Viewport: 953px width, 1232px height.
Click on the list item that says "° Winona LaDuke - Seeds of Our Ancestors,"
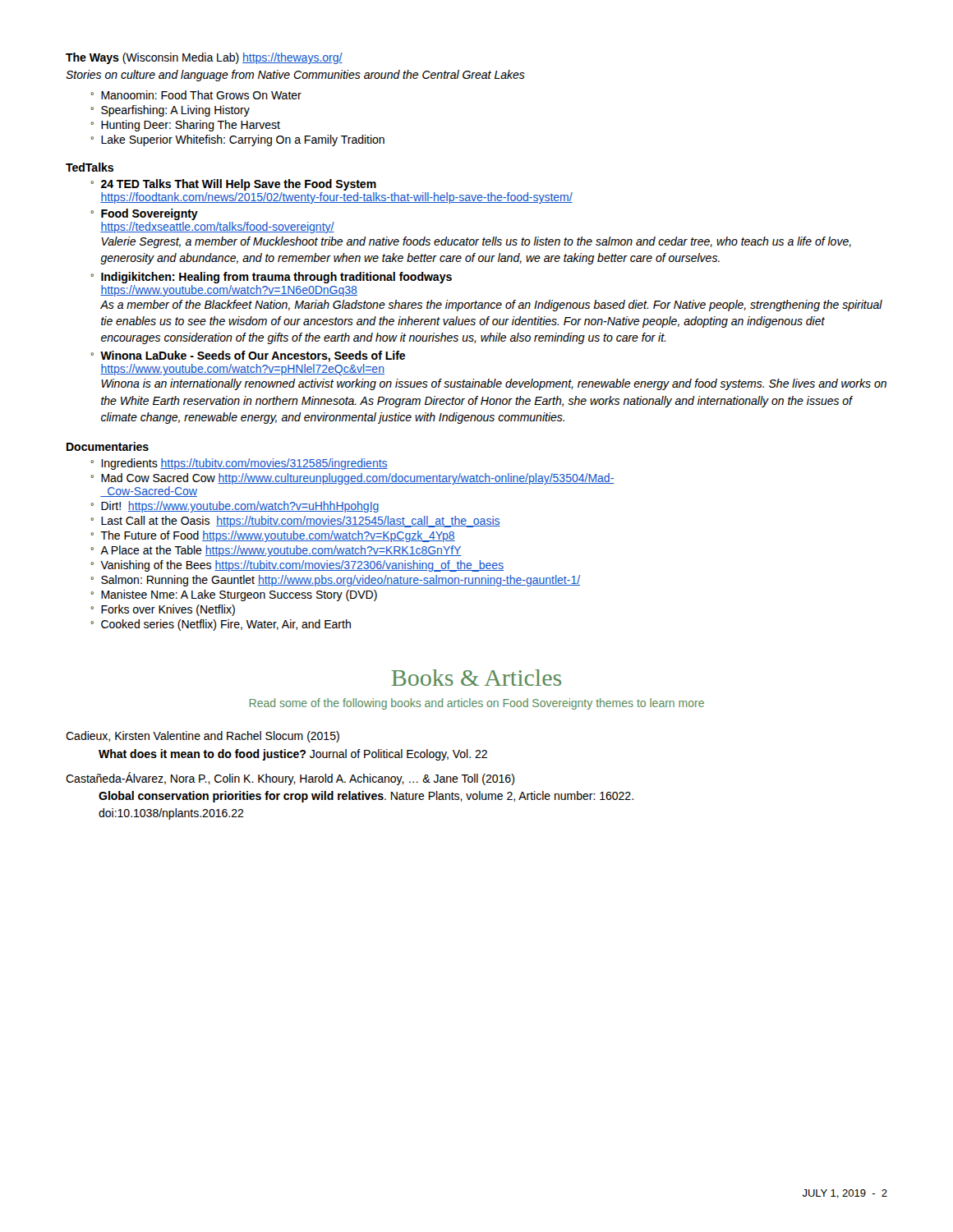pos(489,388)
